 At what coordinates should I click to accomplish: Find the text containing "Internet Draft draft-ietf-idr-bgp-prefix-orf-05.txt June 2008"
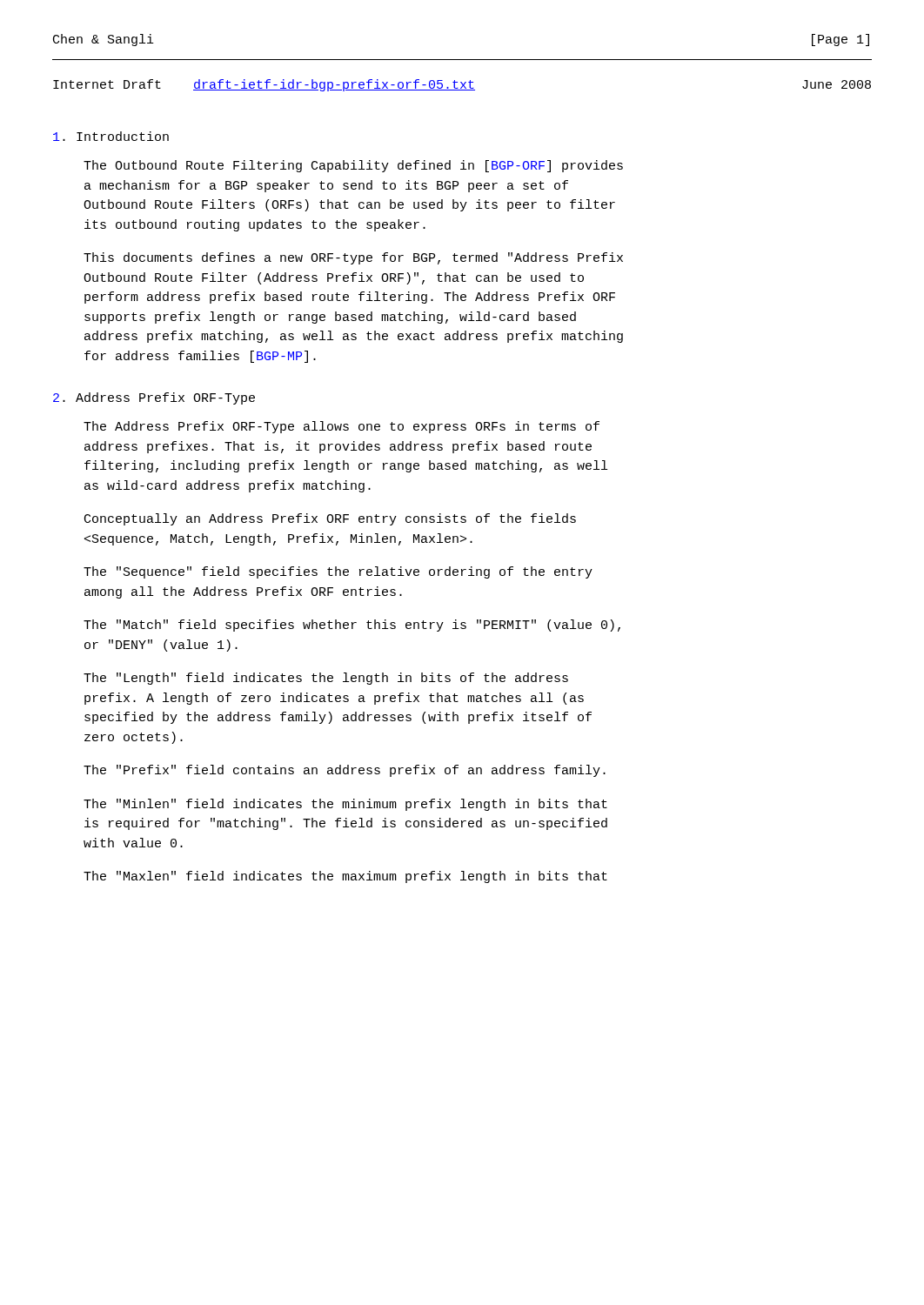[x=462, y=86]
